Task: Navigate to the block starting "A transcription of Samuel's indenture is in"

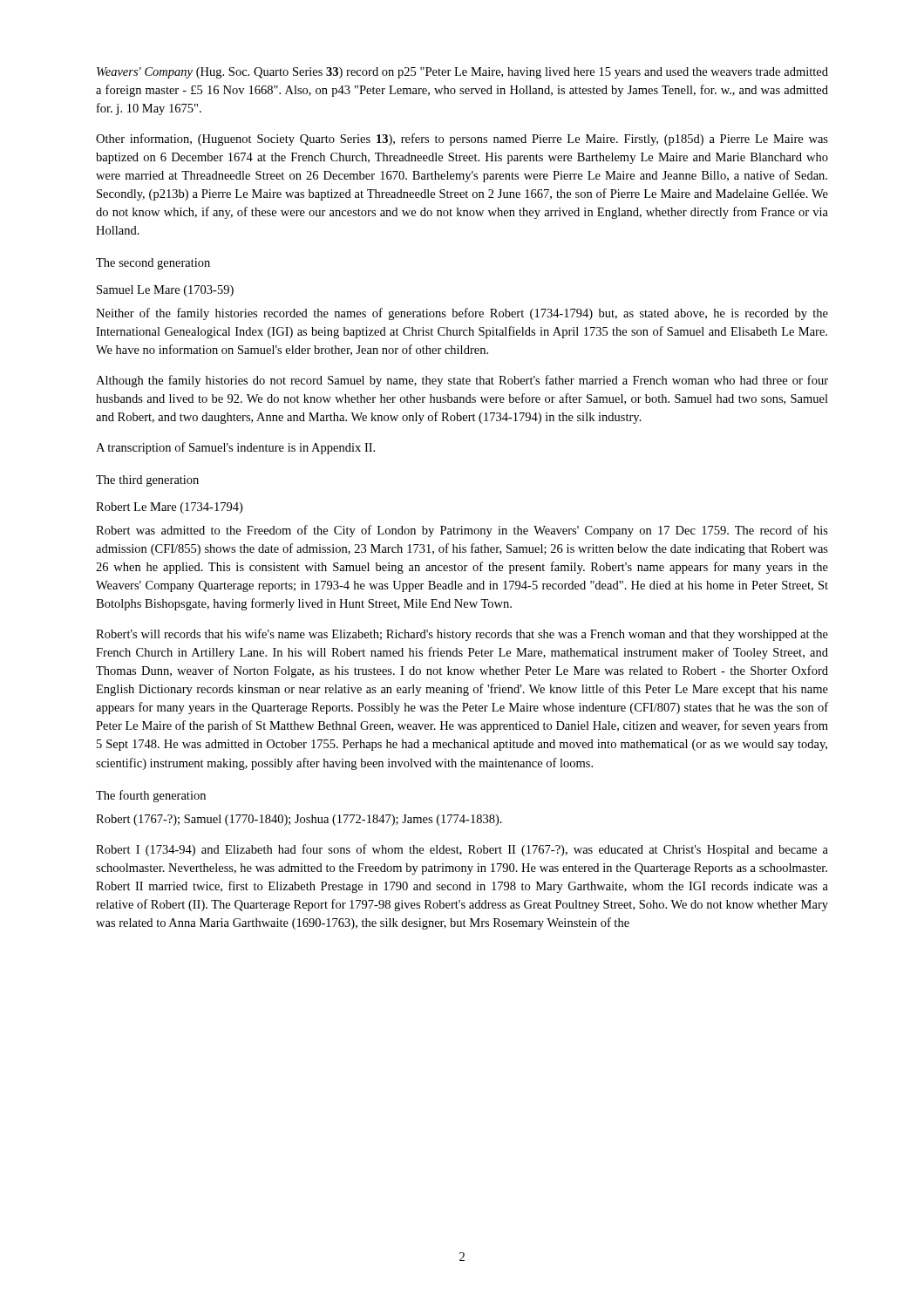Action: click(236, 448)
